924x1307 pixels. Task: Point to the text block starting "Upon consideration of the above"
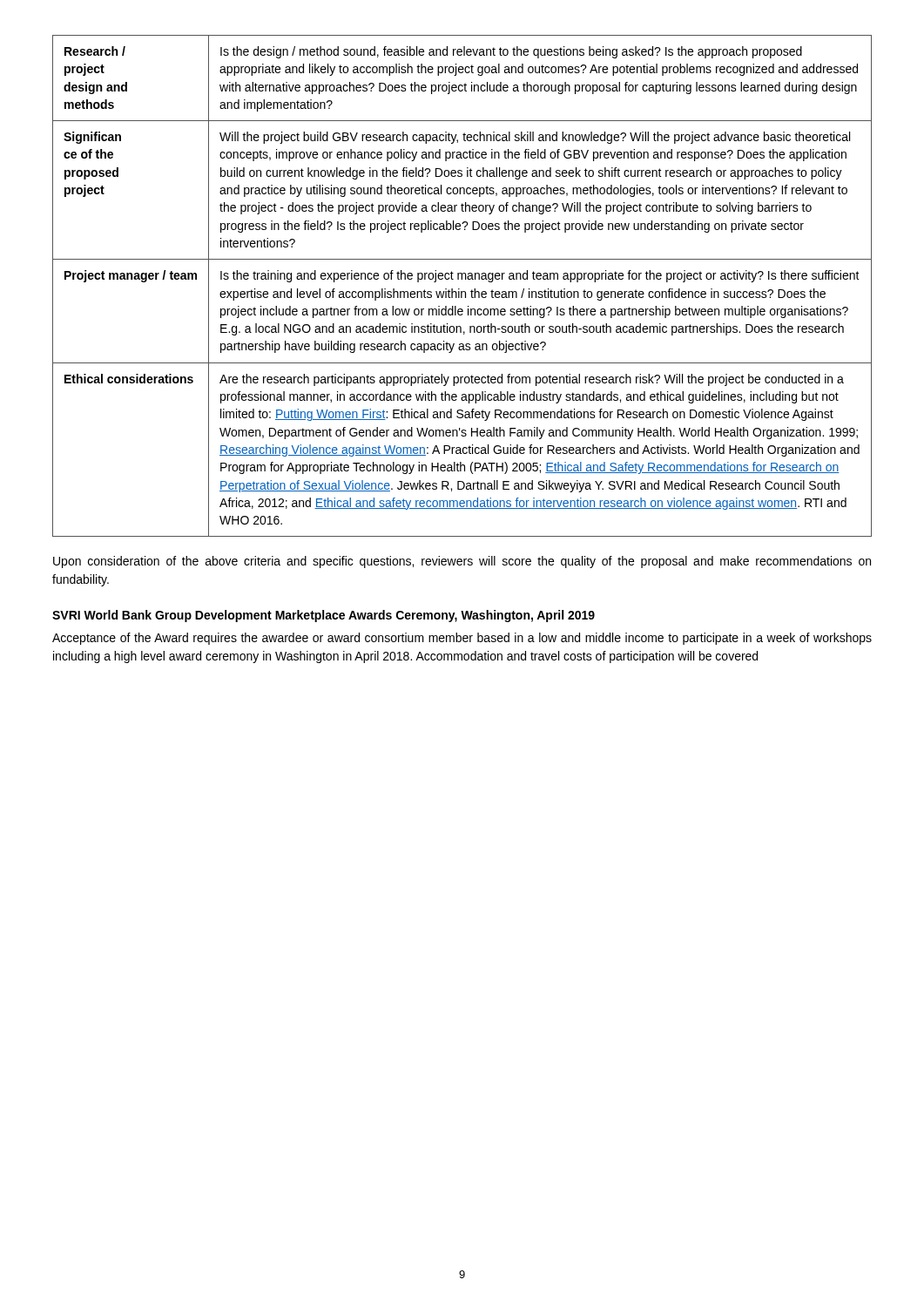[x=462, y=571]
